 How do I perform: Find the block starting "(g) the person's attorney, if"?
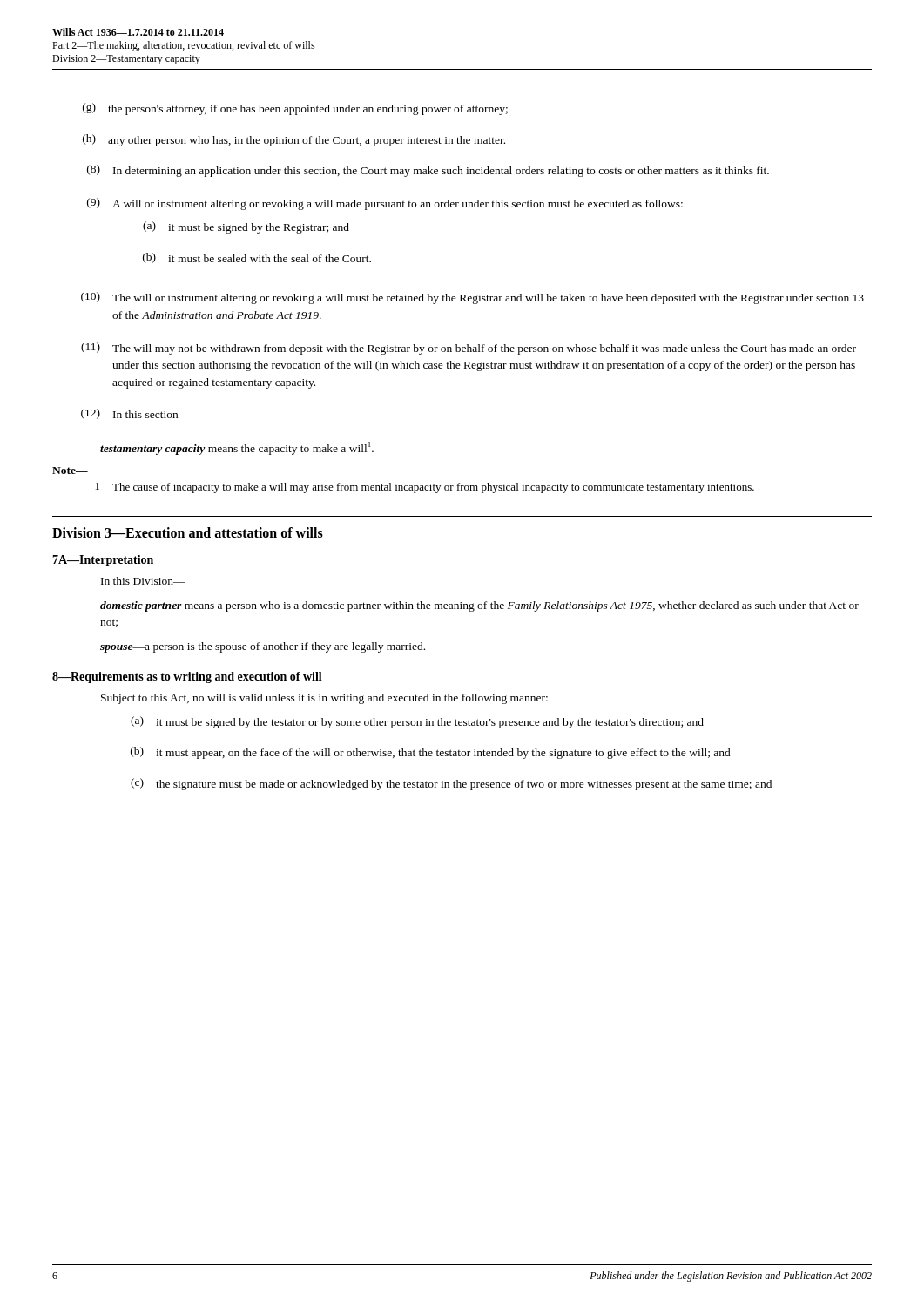click(462, 112)
